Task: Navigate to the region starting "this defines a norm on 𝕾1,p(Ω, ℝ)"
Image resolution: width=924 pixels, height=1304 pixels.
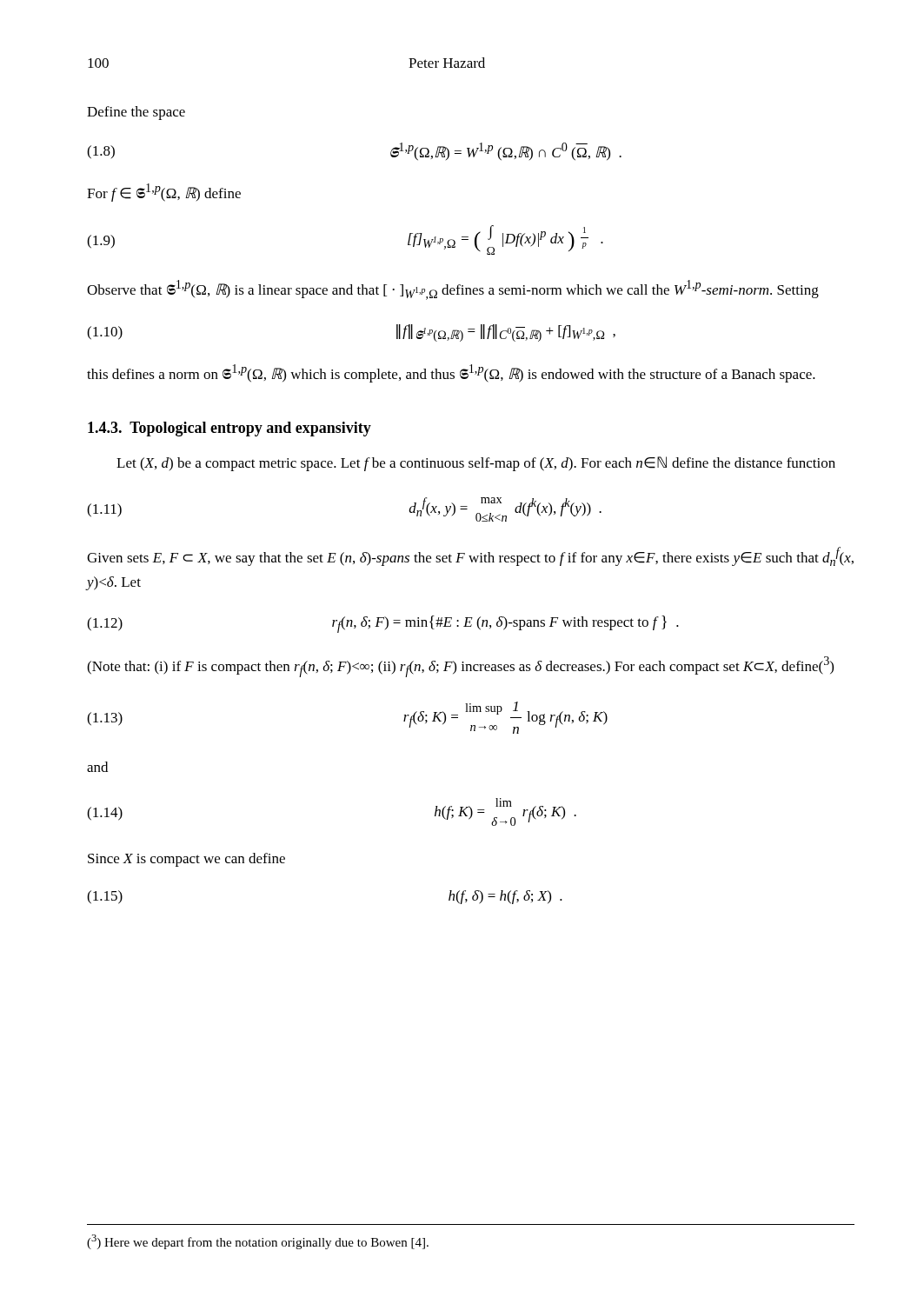Action: (471, 373)
